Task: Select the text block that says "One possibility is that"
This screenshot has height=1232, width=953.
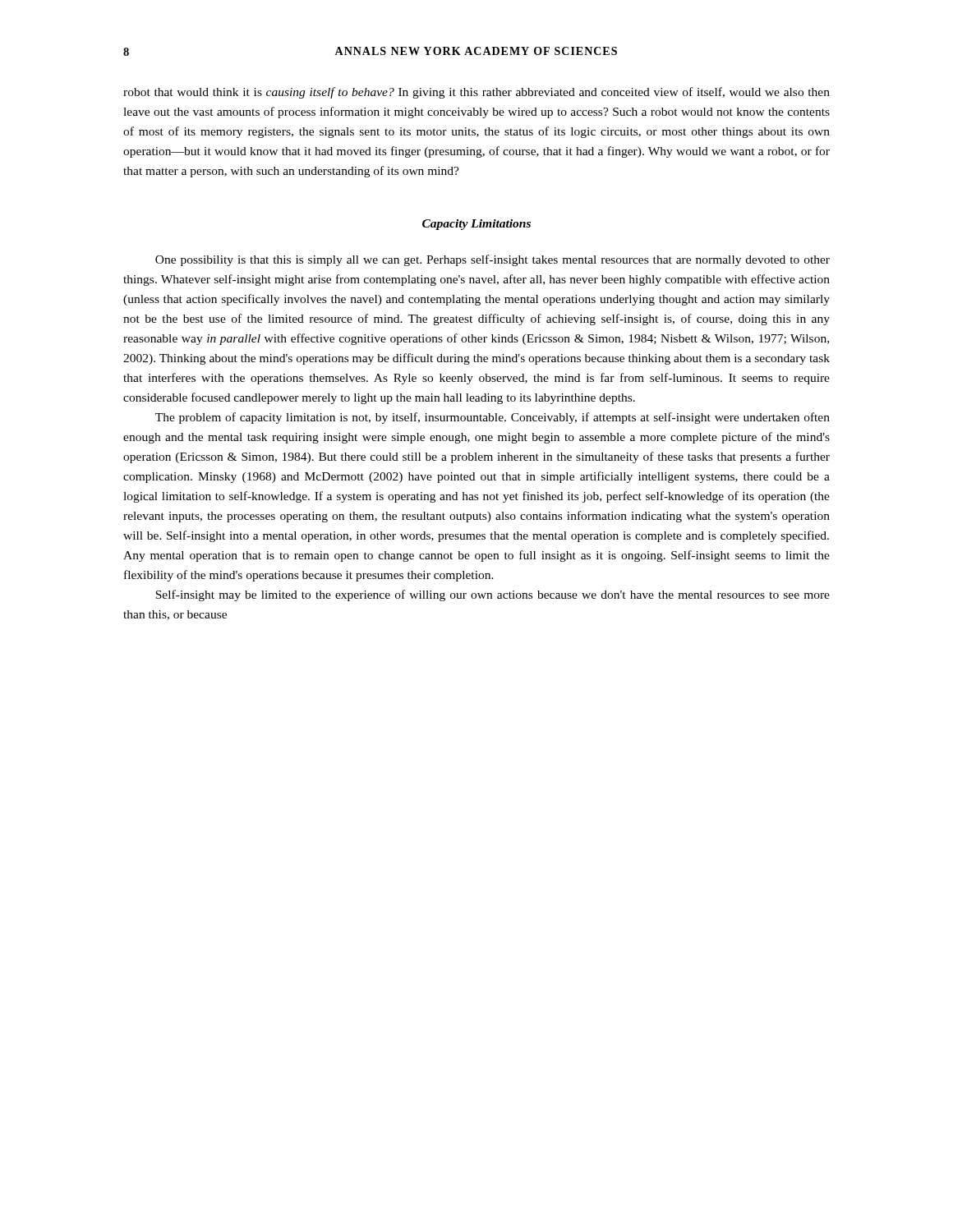Action: point(476,329)
